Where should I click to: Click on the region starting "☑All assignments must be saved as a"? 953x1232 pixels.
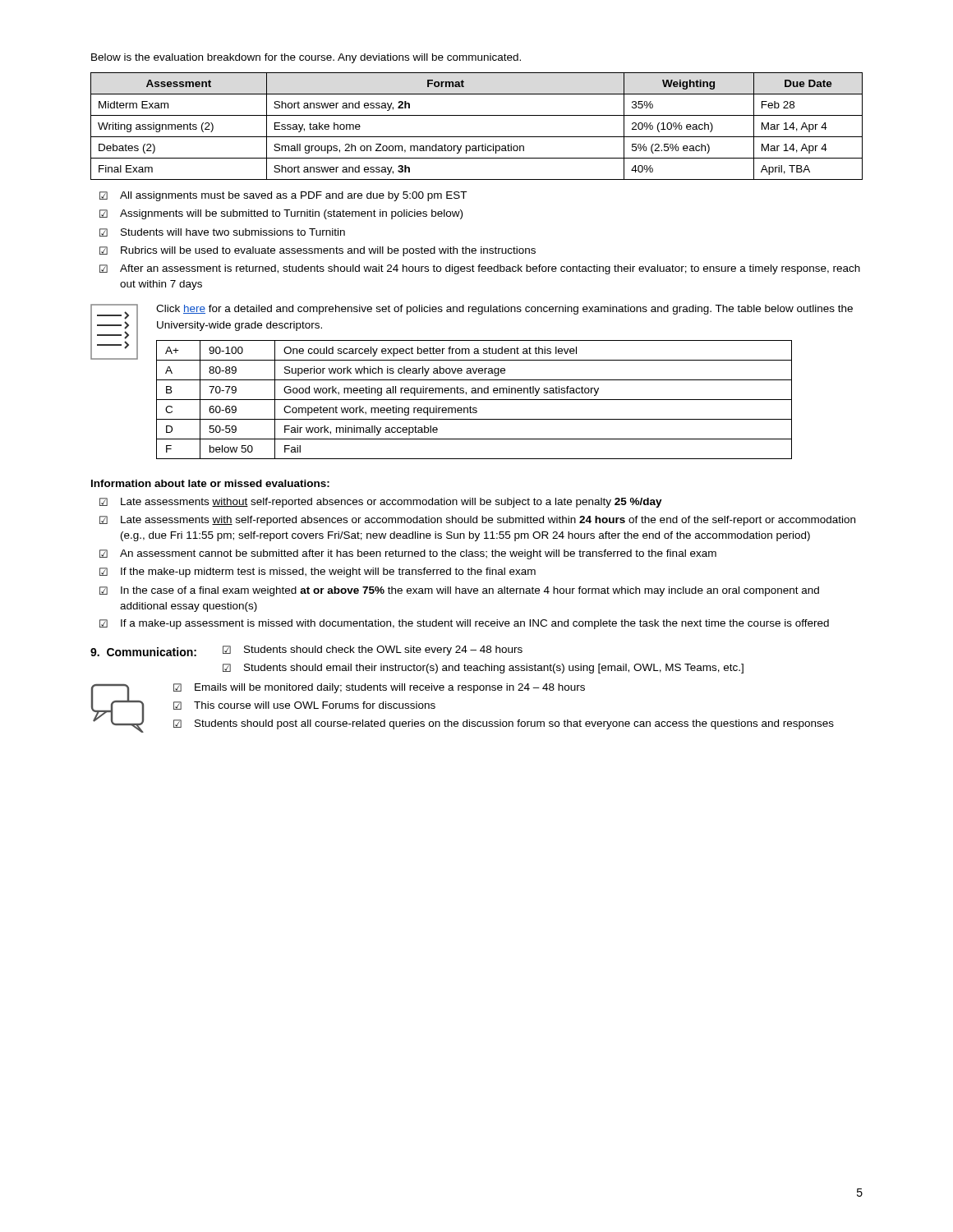[283, 196]
